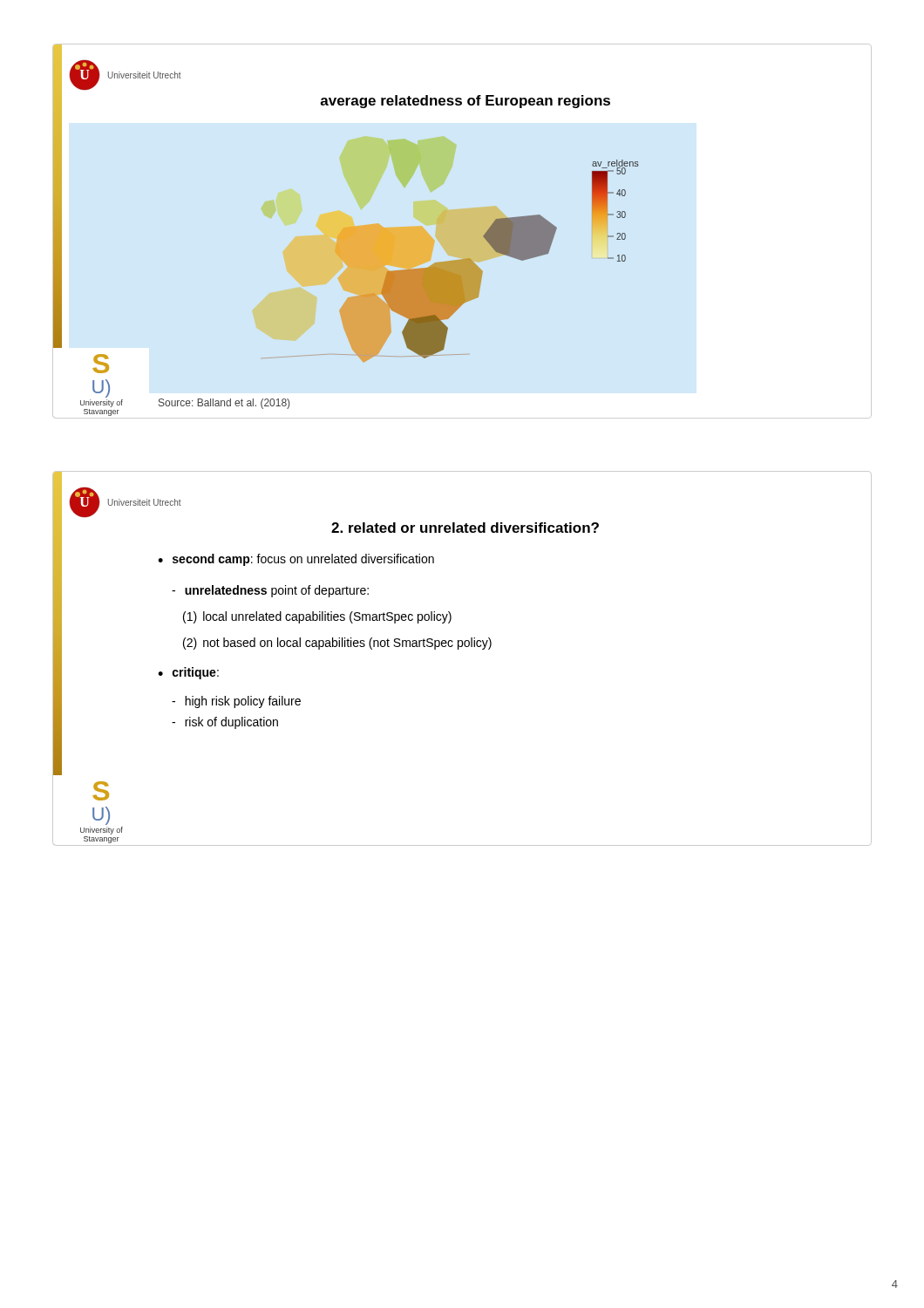Locate the element starting "- risk of duplication"

[225, 722]
